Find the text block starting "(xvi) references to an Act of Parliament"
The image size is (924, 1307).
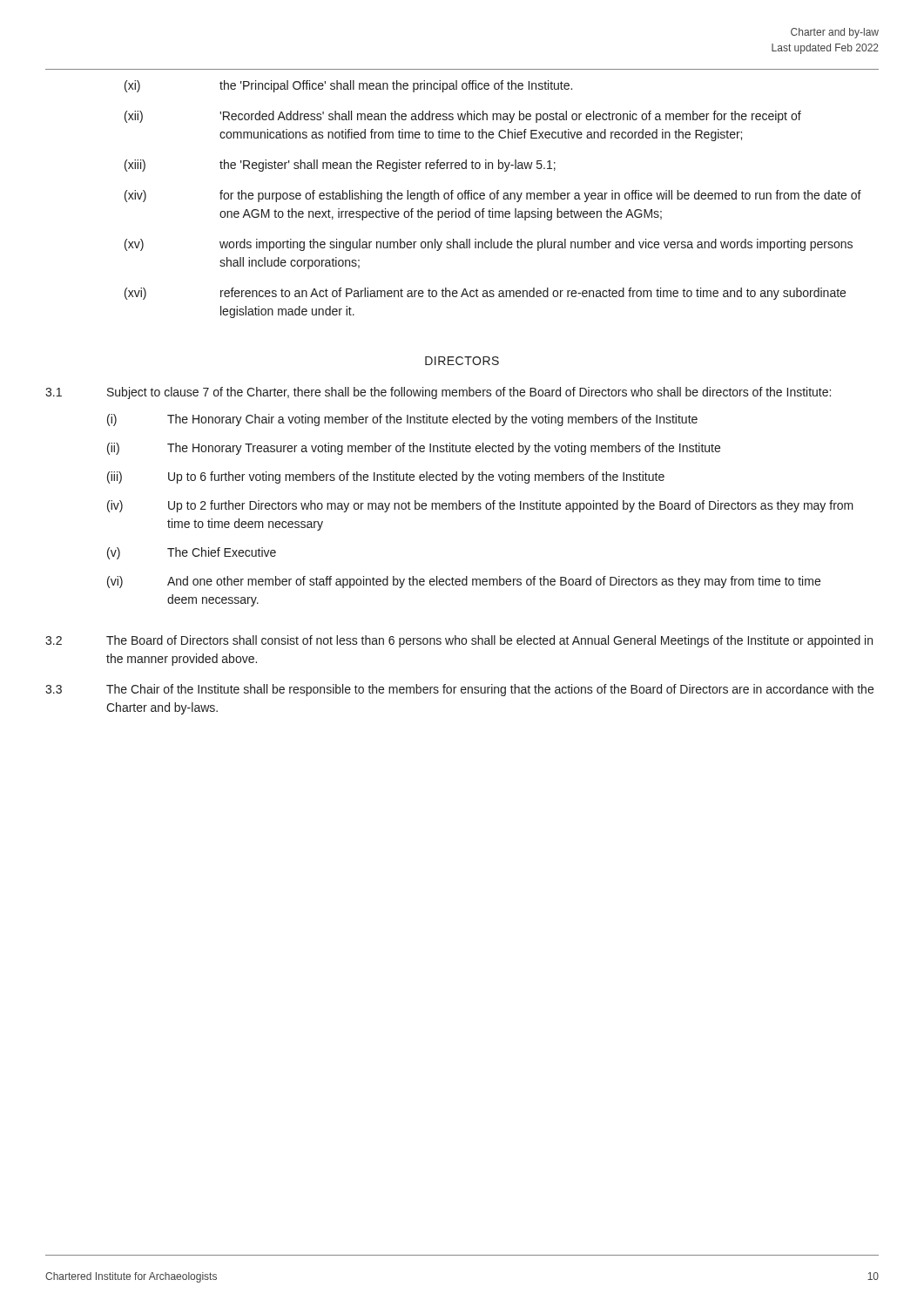click(x=462, y=302)
